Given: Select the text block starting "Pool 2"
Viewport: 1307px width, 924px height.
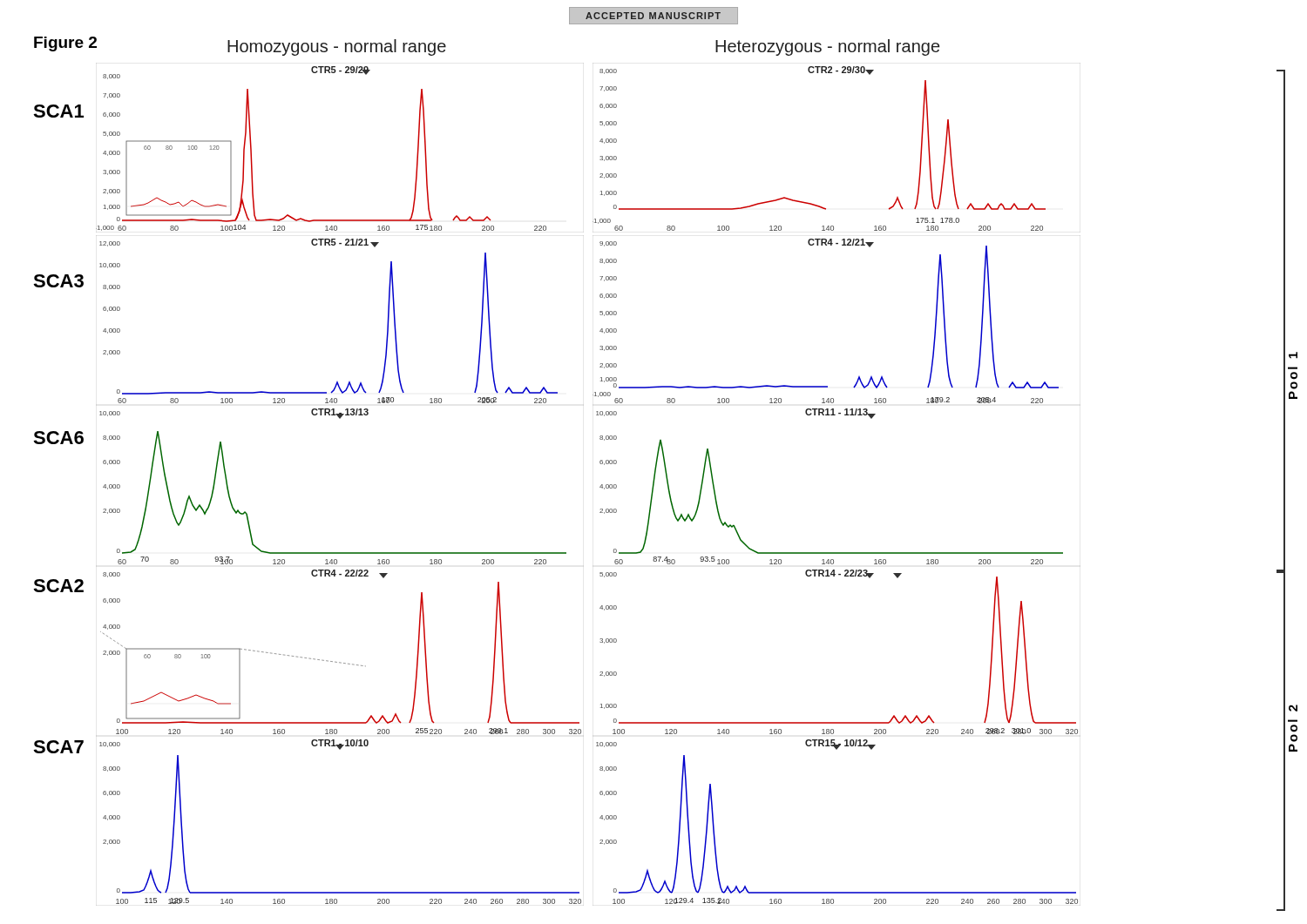Looking at the screenshot, I should pyautogui.click(x=1293, y=727).
